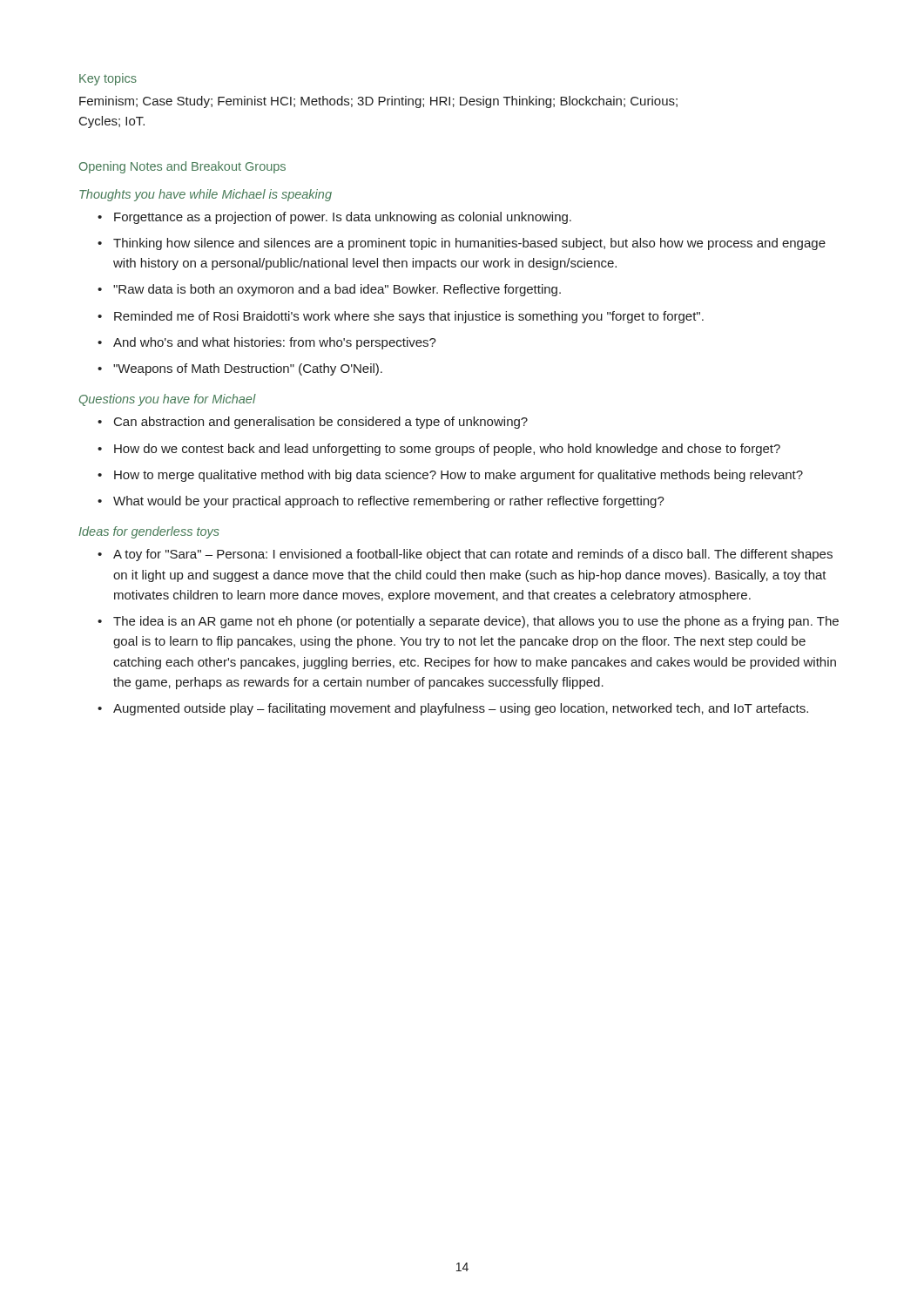
Task: Locate the list item that says "And who's and what histories:"
Action: 275,342
